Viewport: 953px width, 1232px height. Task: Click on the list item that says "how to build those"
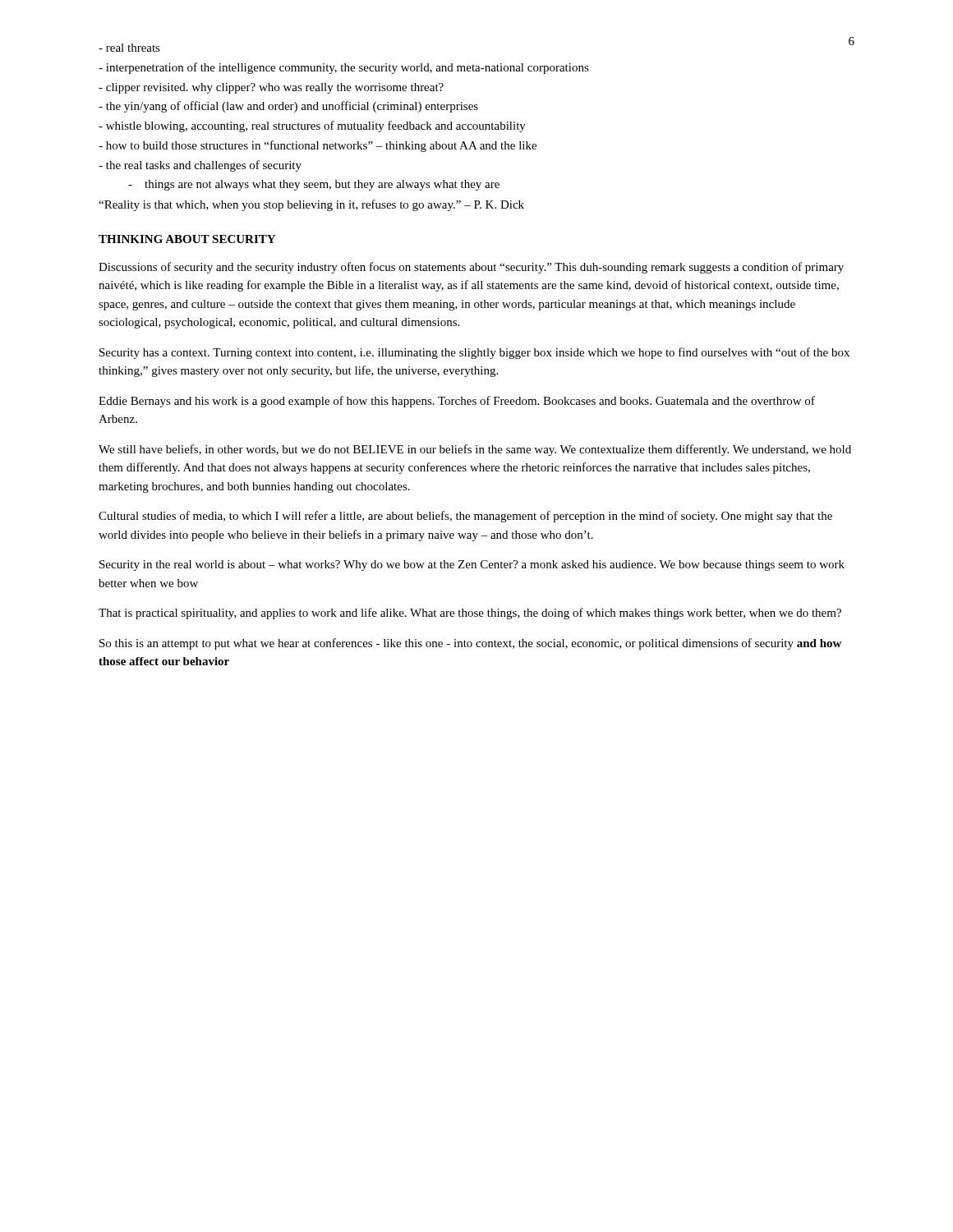coord(318,145)
